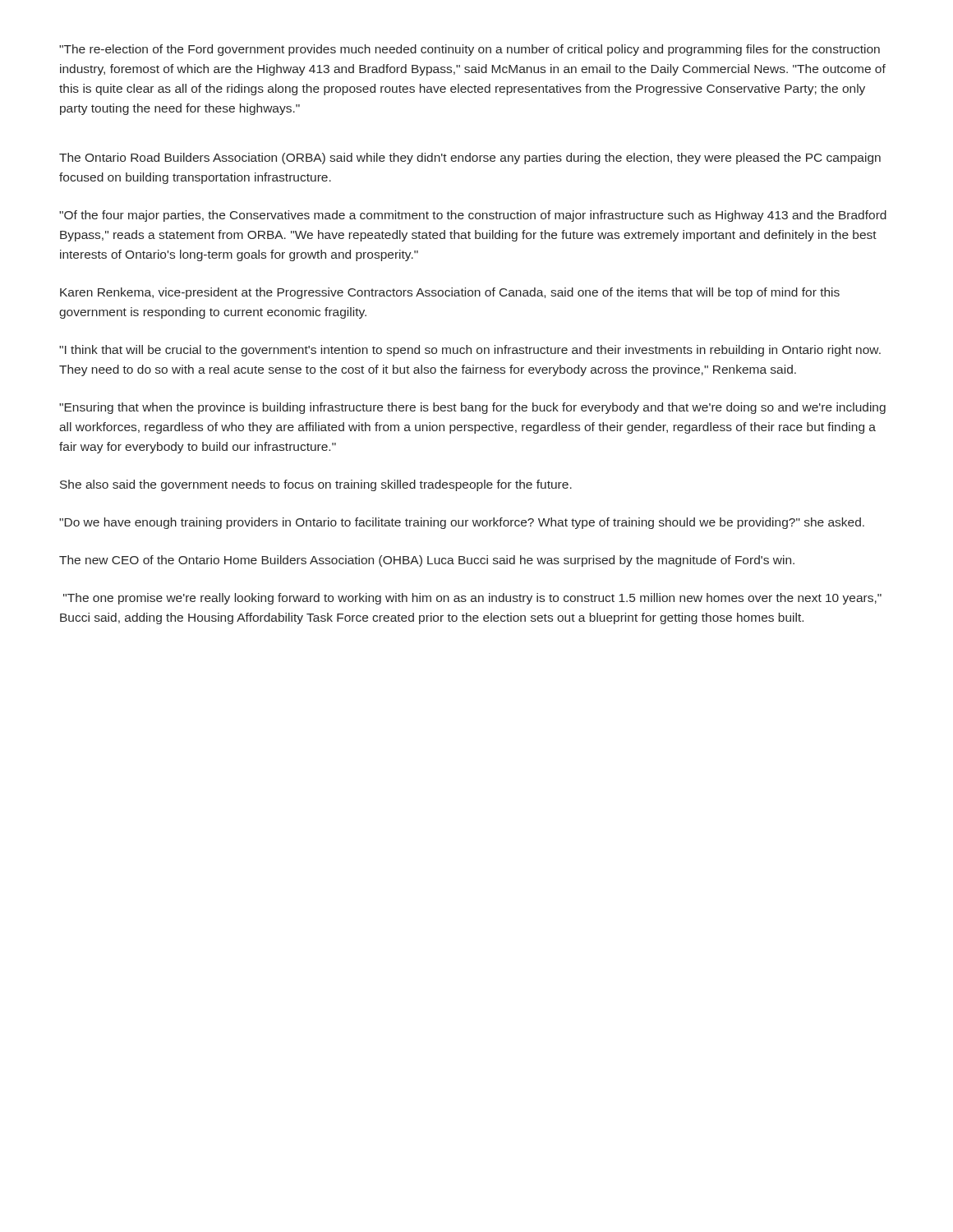The image size is (953, 1232).
Task: Find the element starting ""Of the four major parties, the Conservatives"
Action: [x=473, y=235]
